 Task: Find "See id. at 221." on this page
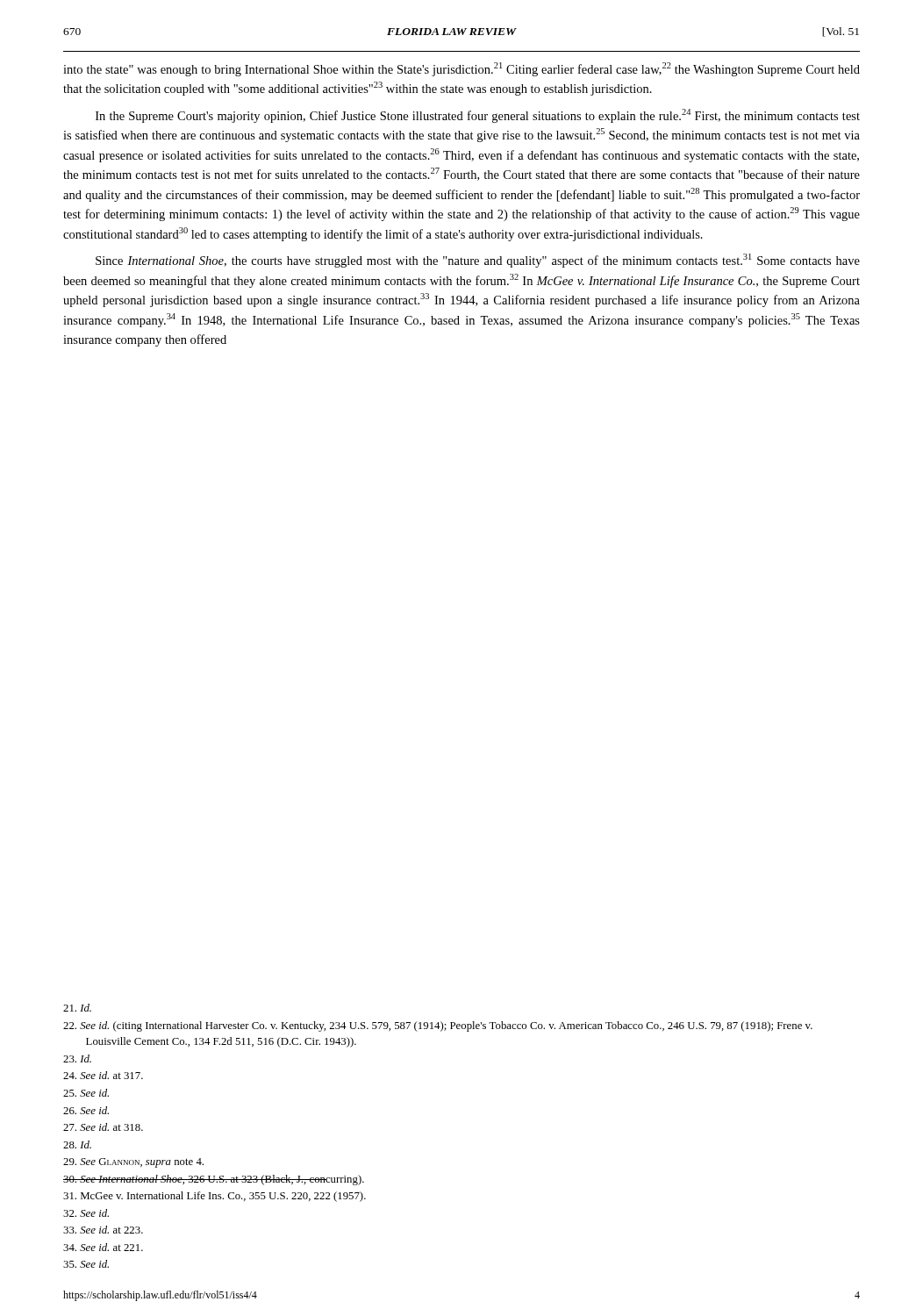point(103,1247)
